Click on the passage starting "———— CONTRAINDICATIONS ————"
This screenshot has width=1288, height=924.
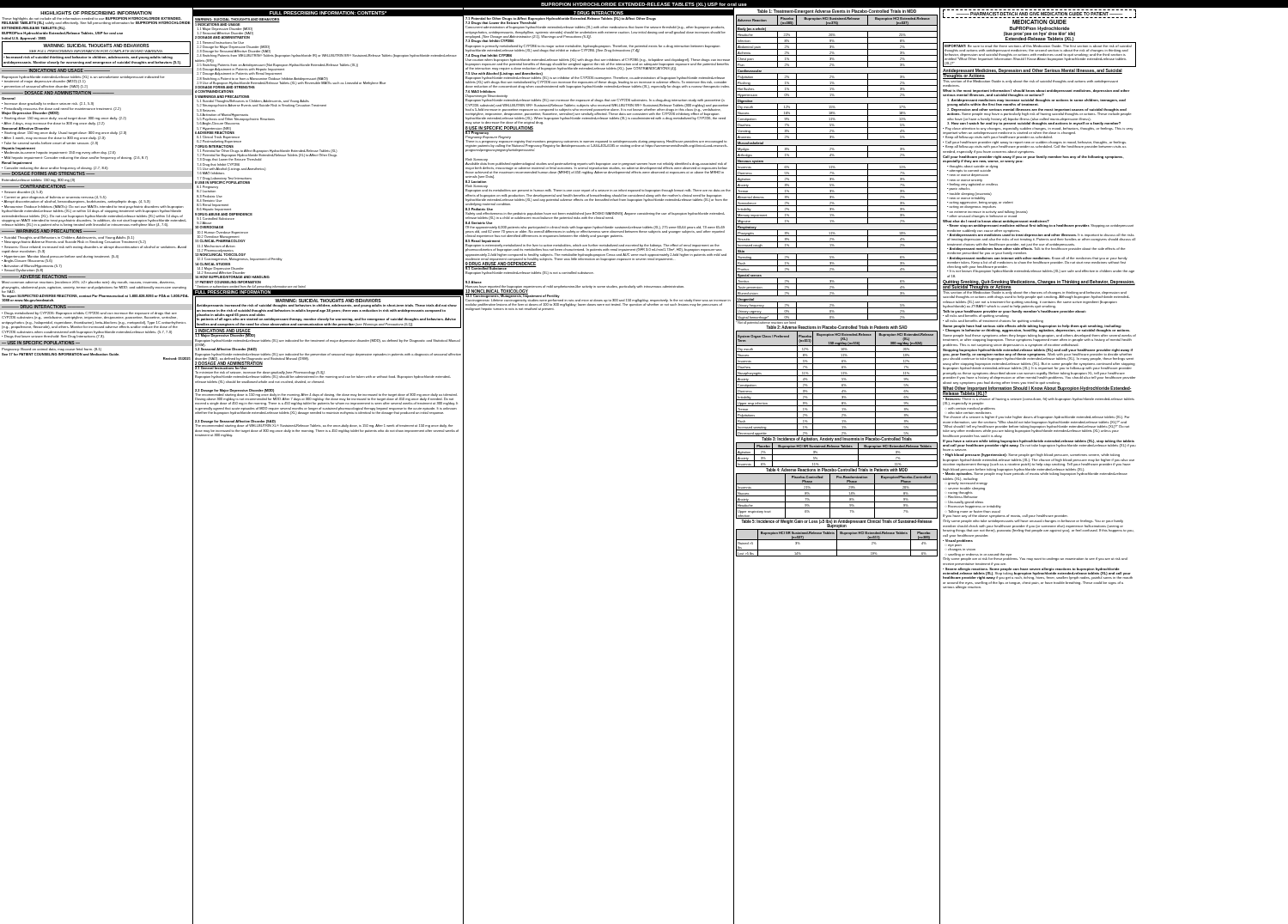pos(43,186)
